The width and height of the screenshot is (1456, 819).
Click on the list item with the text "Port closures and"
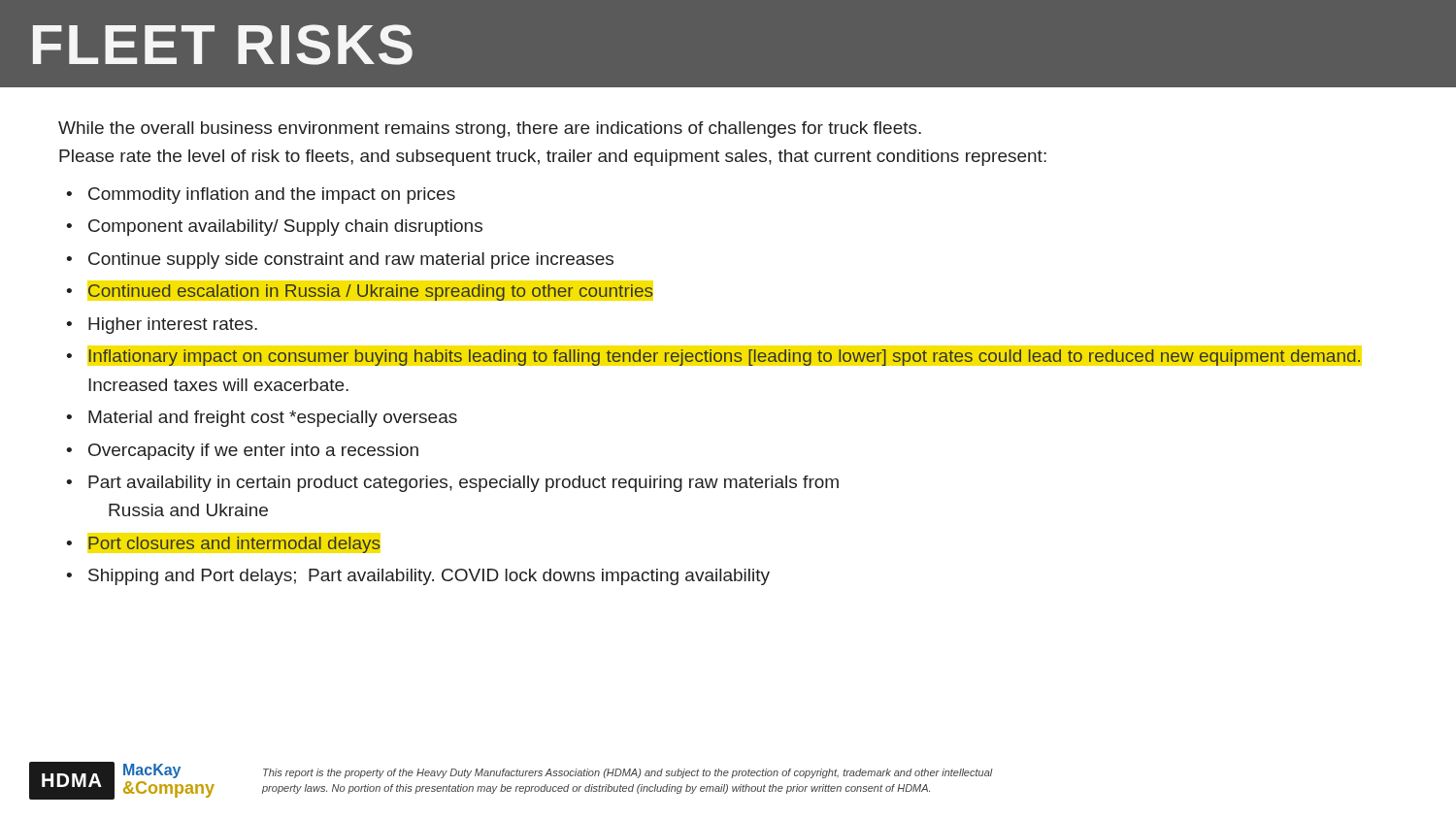pos(234,543)
